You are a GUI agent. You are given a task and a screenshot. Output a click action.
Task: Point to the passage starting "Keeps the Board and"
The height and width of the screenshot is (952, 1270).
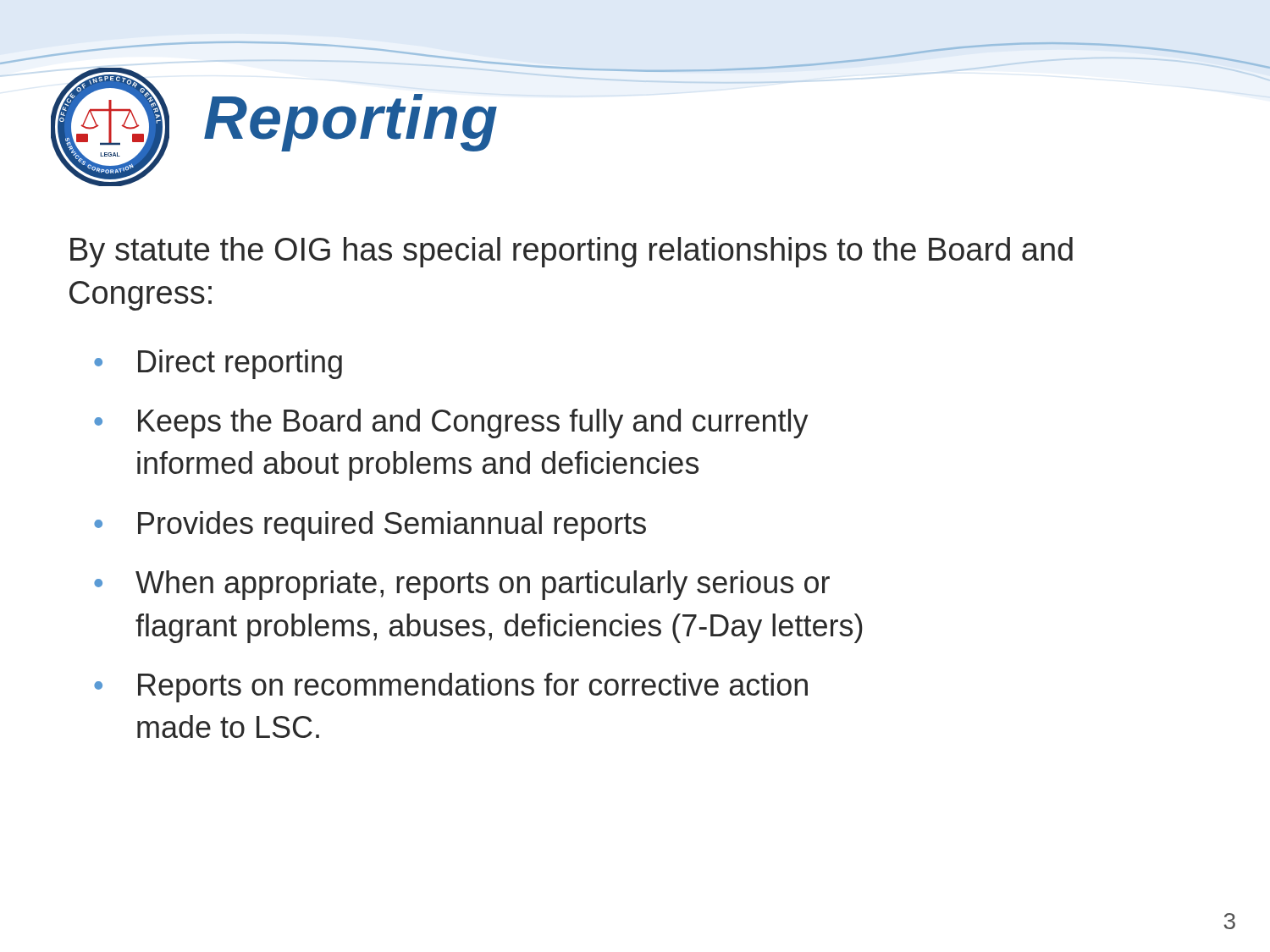[472, 442]
